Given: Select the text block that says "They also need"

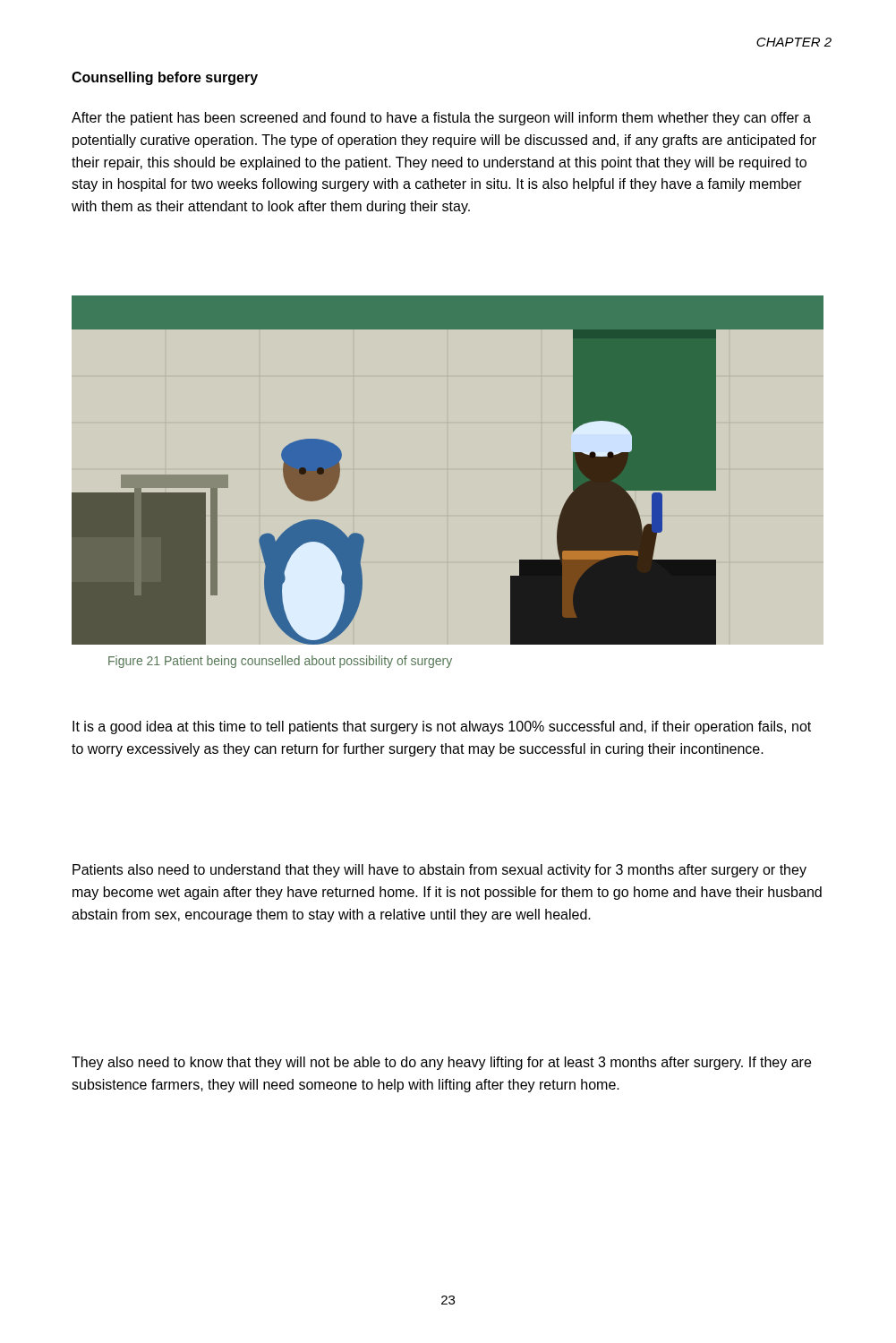Looking at the screenshot, I should coord(442,1073).
